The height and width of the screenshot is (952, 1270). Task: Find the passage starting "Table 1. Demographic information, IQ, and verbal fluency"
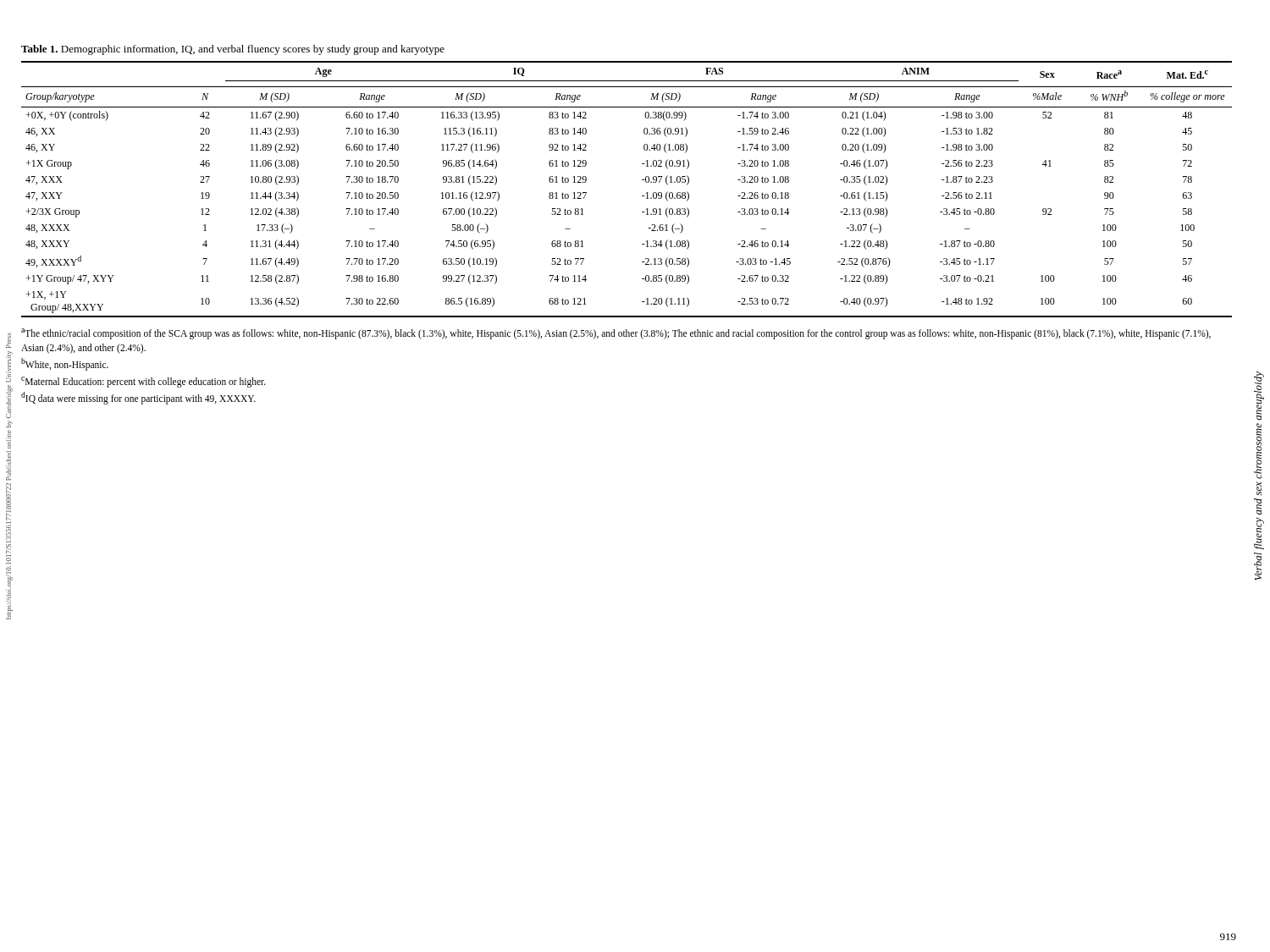(x=233, y=49)
